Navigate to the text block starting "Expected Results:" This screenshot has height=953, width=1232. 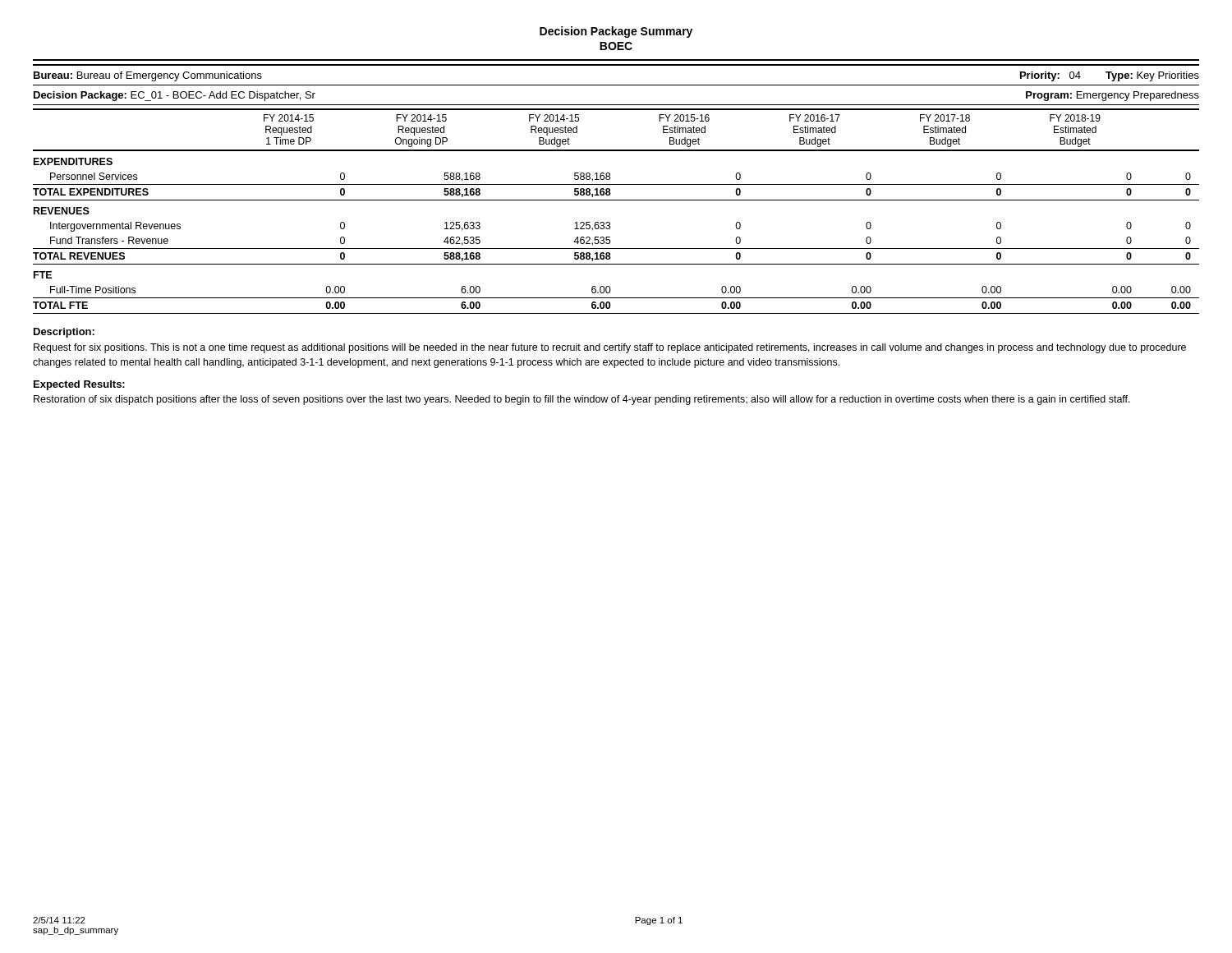point(79,384)
